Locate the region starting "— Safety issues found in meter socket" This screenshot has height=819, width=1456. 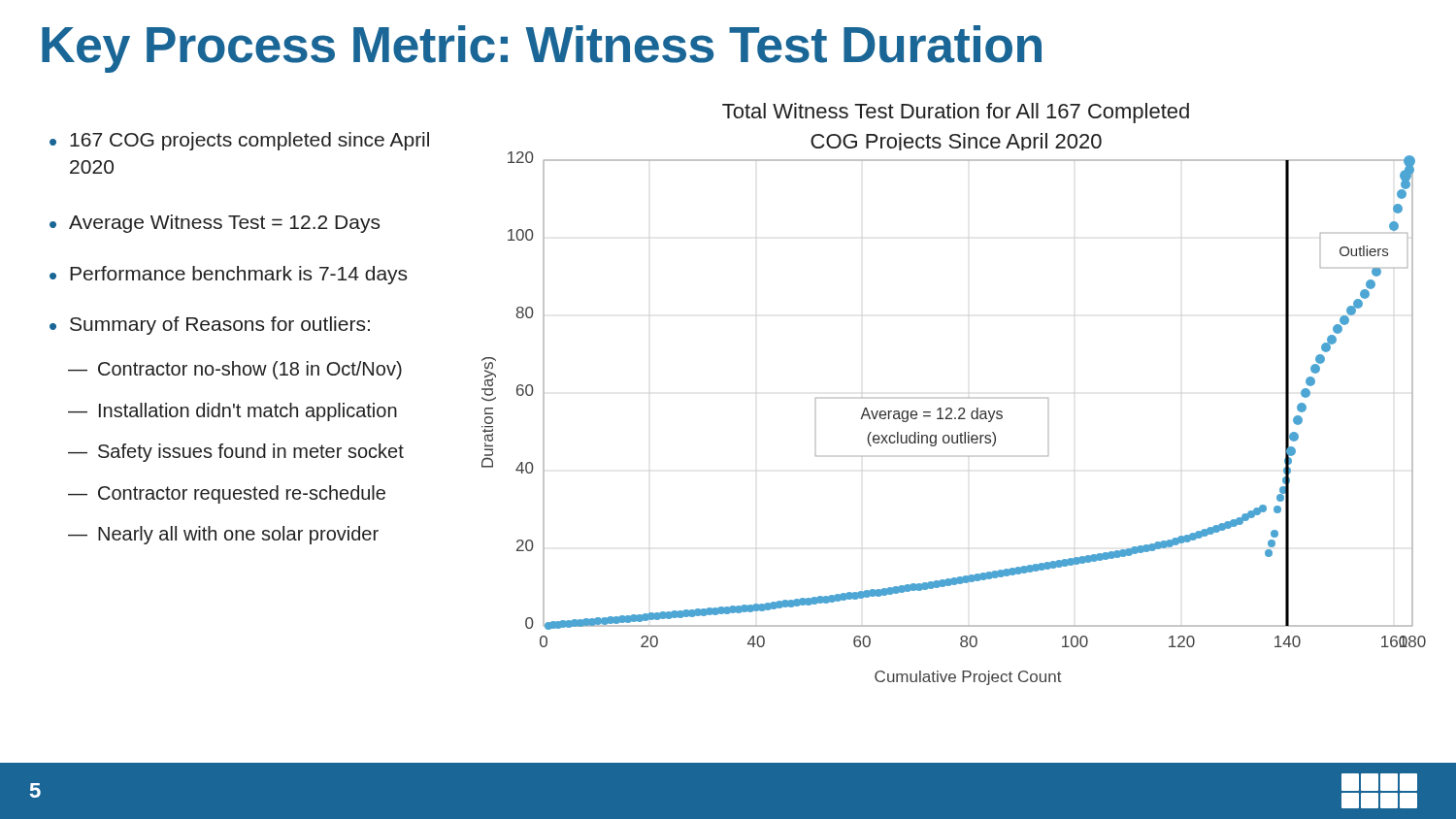pyautogui.click(x=236, y=451)
